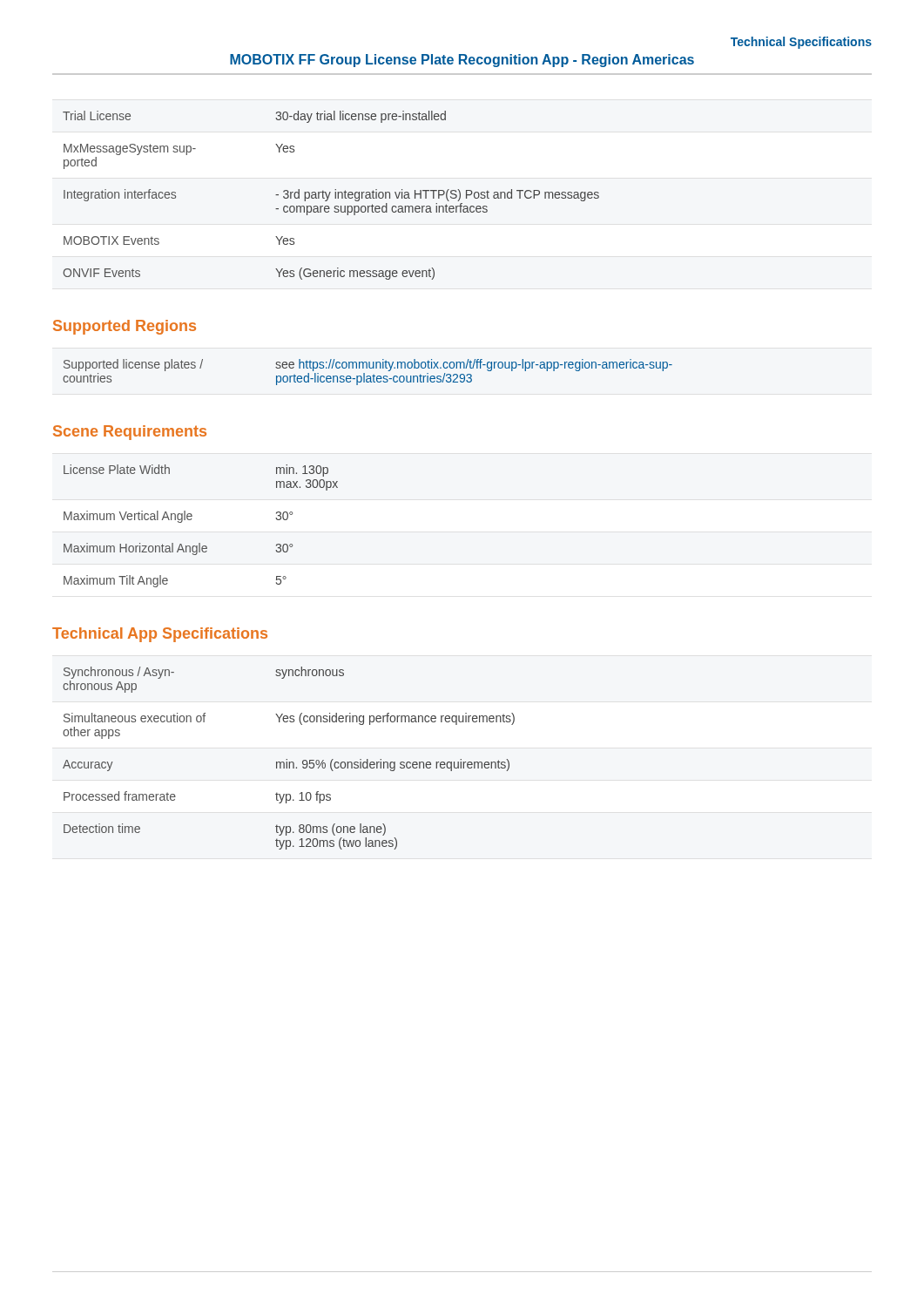924x1307 pixels.
Task: Click on the table containing "Maximum Vertical Angle"
Action: (x=462, y=525)
